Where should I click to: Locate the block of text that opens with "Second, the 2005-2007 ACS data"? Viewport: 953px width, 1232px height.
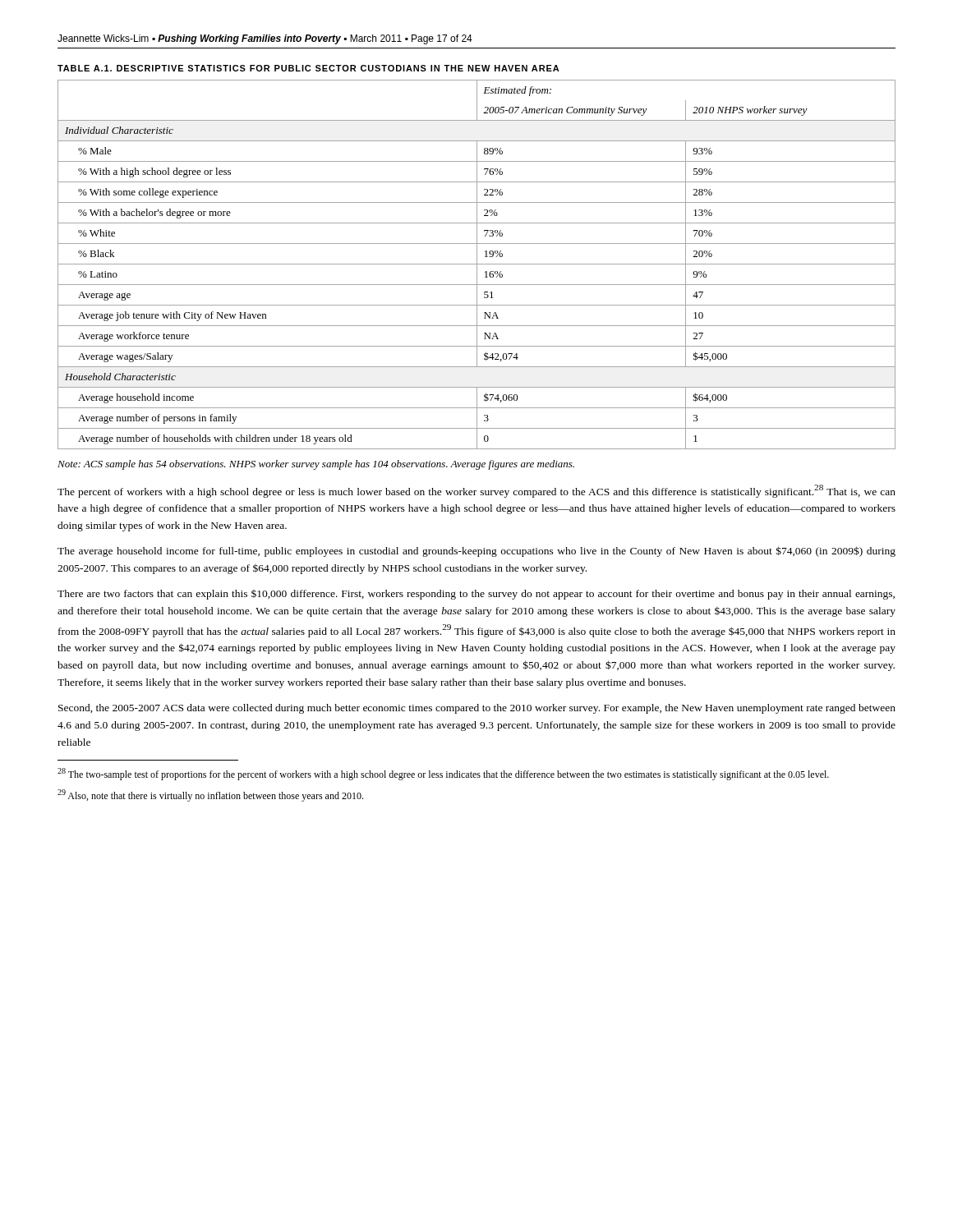click(476, 725)
